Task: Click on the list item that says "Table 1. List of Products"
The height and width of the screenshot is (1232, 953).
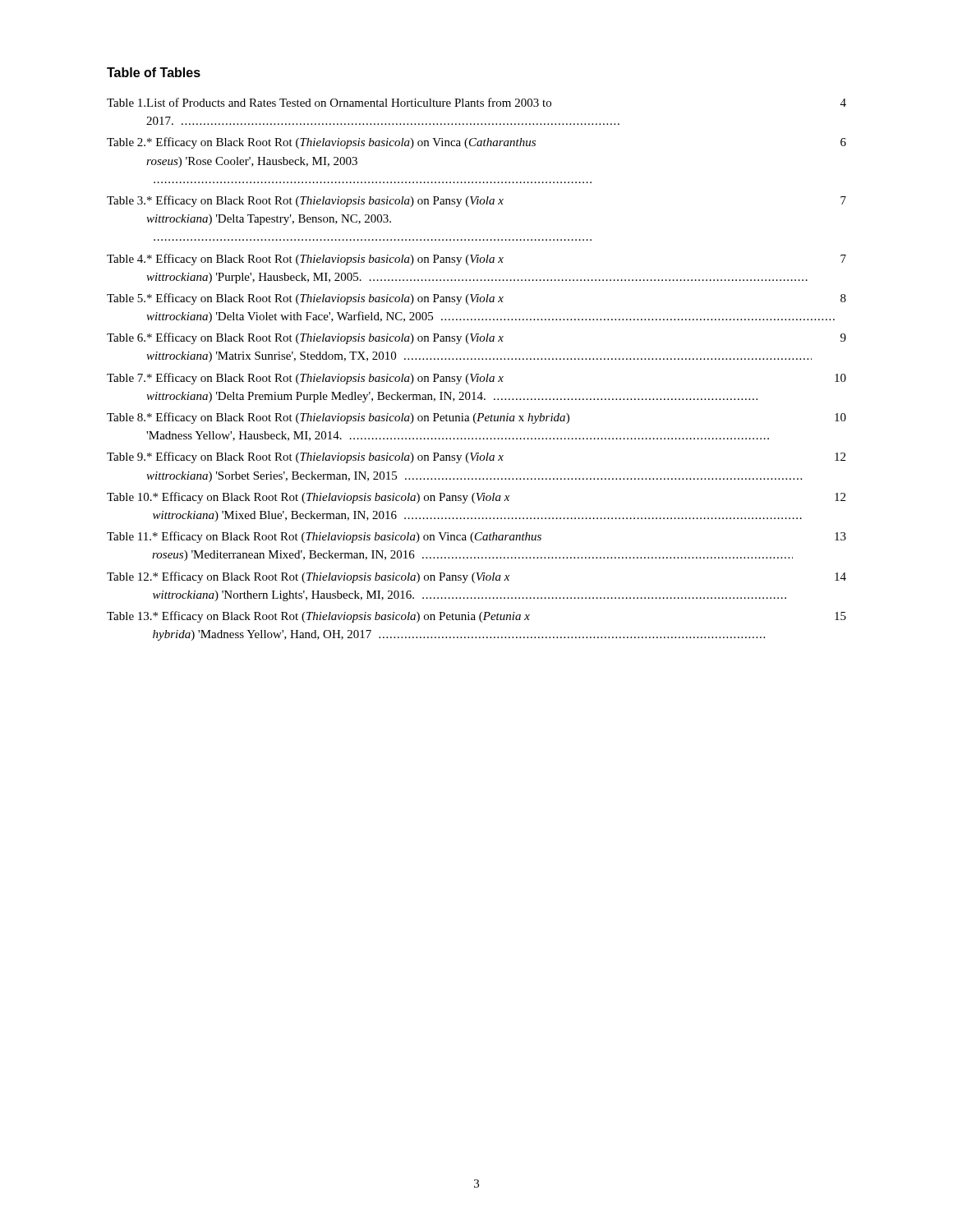Action: click(x=476, y=112)
